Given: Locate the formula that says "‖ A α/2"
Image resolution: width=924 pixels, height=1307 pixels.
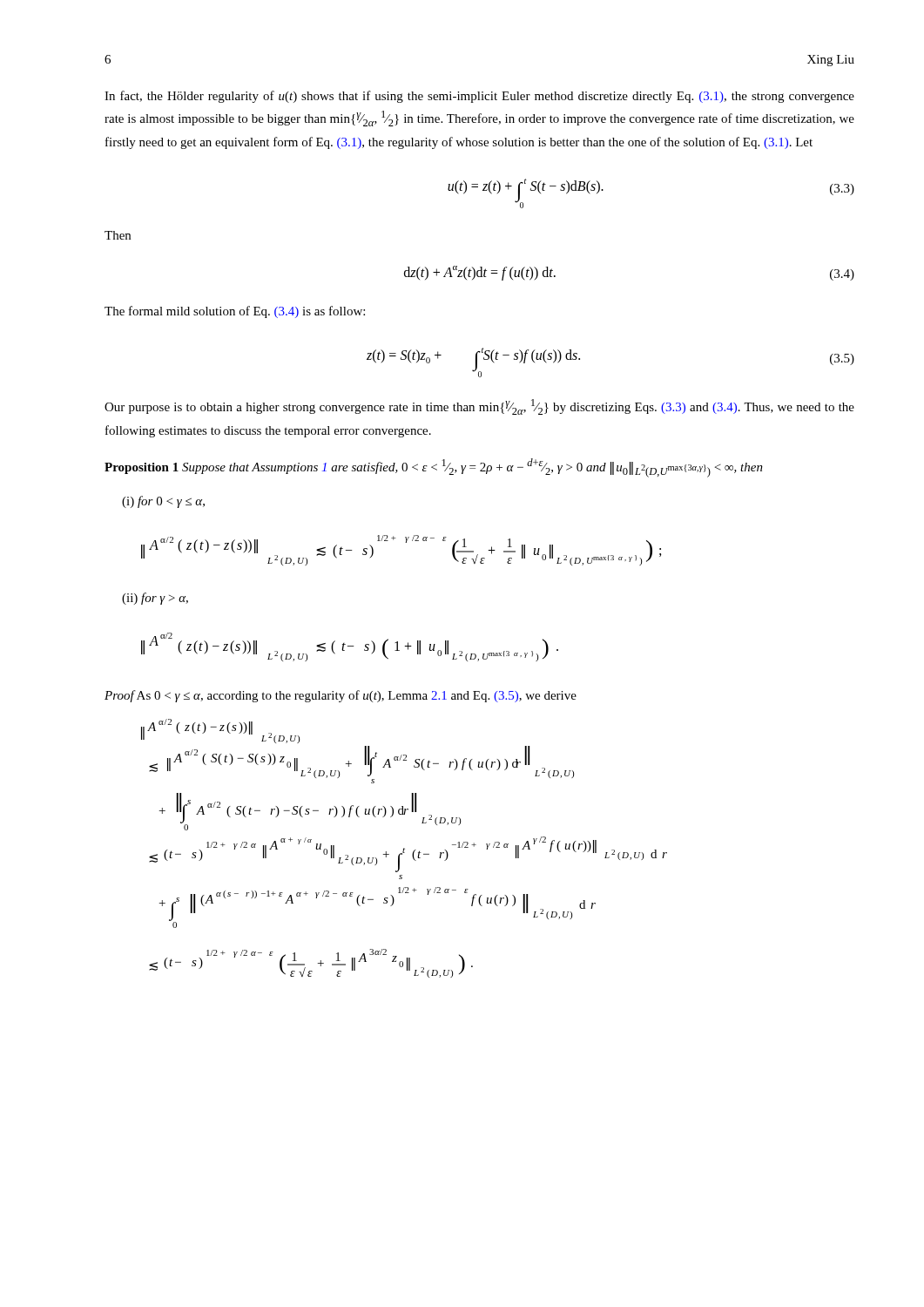Looking at the screenshot, I should pyautogui.click(x=479, y=646).
